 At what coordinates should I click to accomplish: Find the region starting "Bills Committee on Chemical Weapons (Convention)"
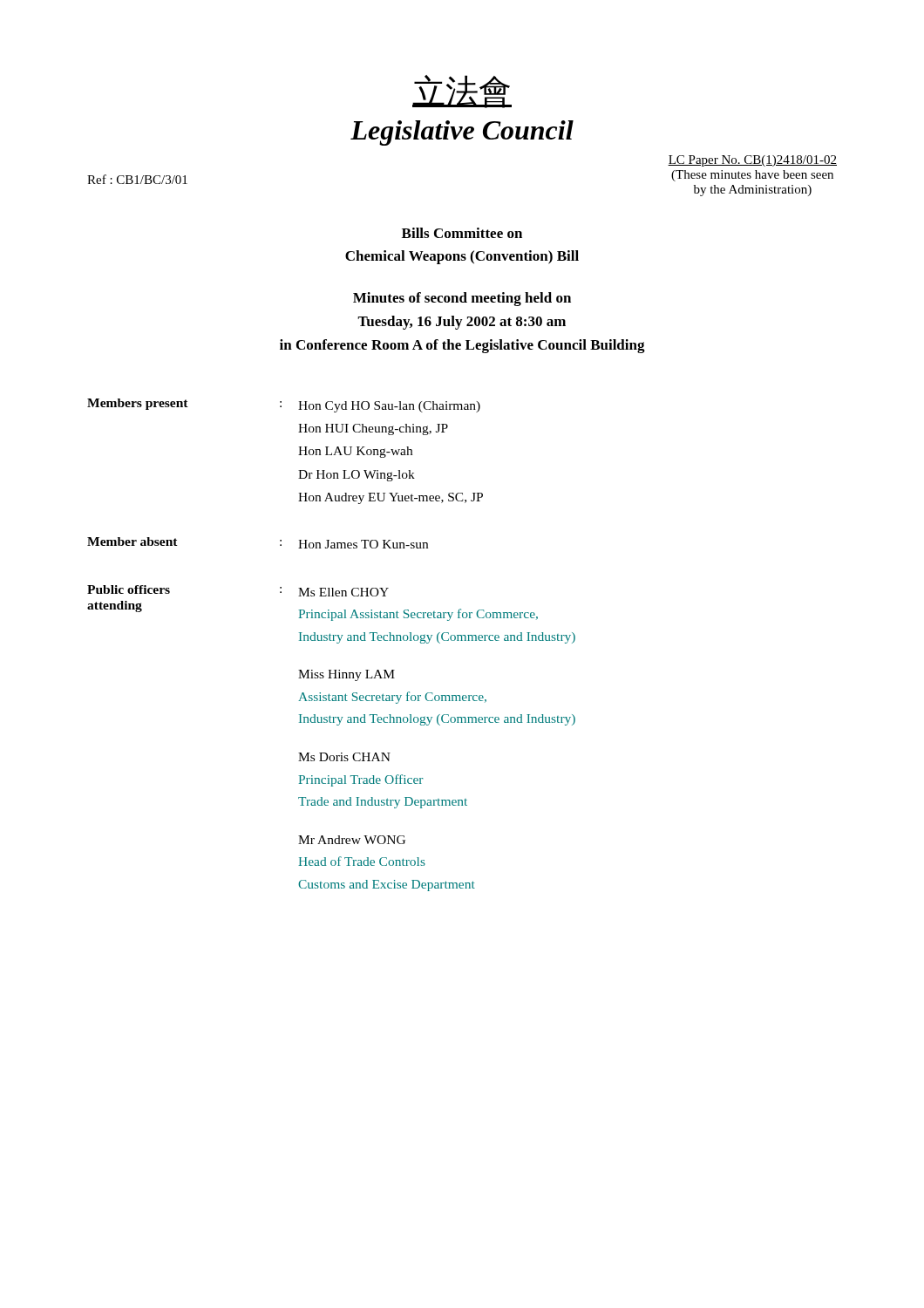[462, 244]
